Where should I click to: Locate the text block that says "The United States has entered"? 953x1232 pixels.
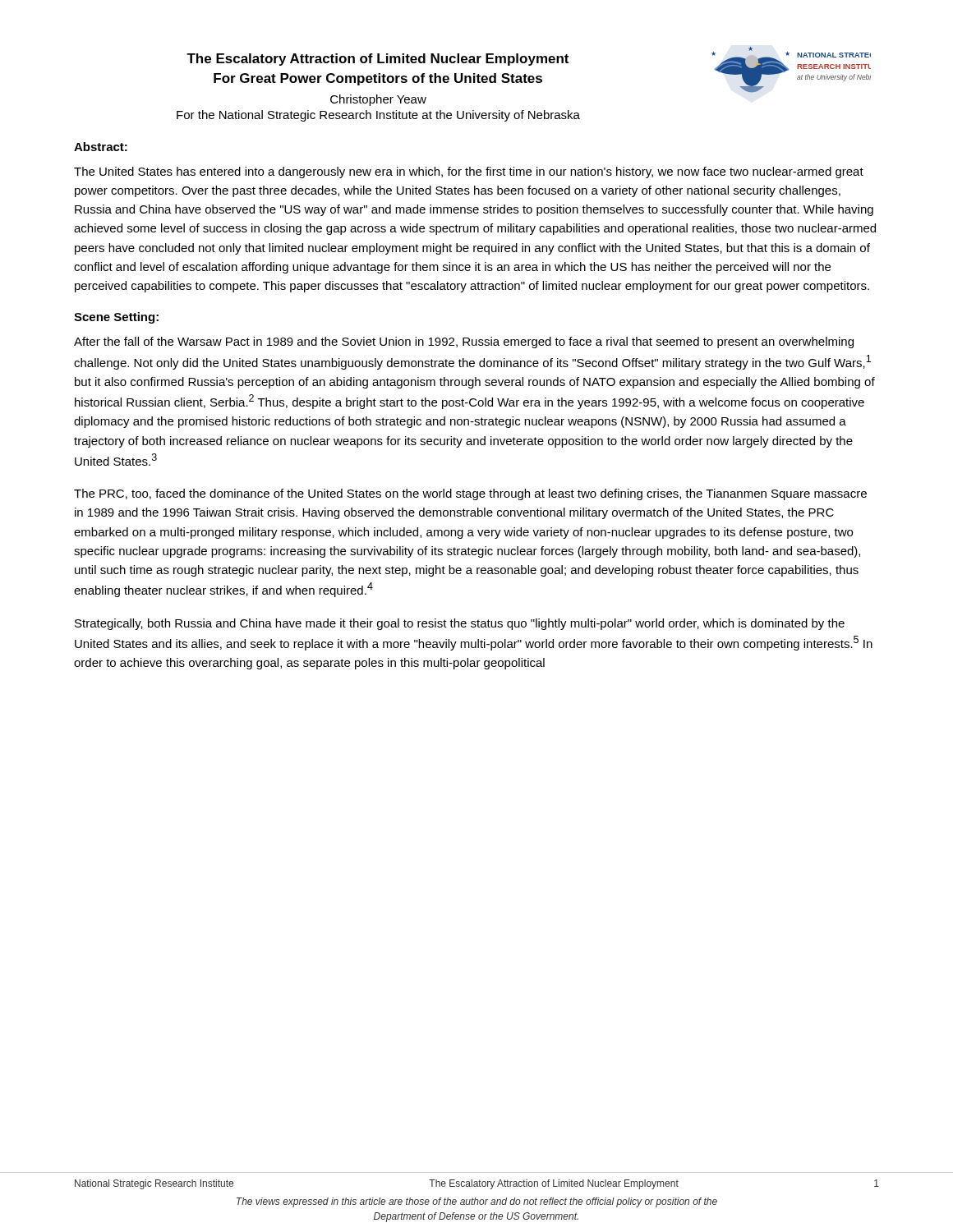[475, 228]
